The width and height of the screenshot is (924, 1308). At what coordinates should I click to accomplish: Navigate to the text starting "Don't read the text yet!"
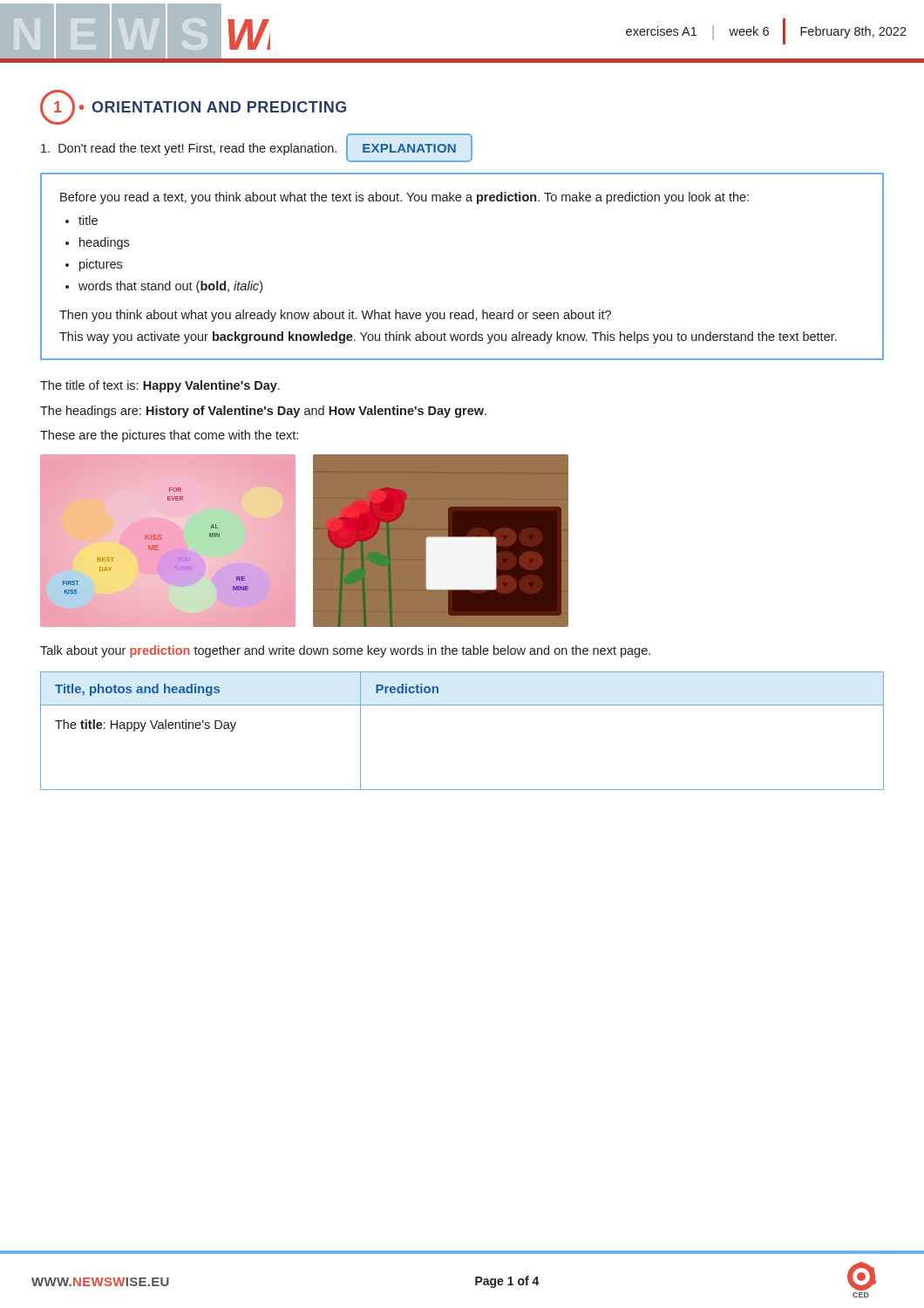pyautogui.click(x=256, y=148)
